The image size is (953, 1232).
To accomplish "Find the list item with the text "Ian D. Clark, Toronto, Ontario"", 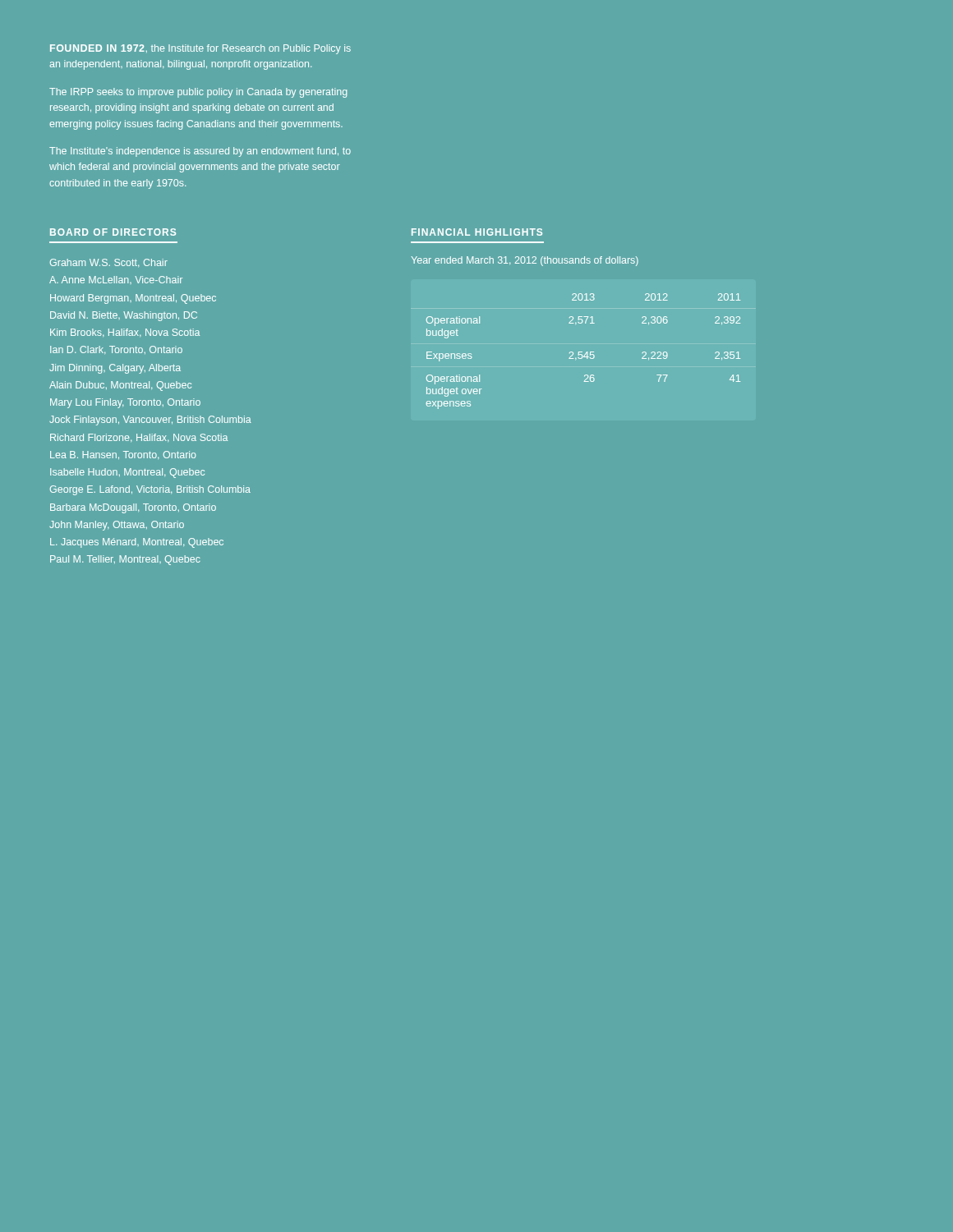I will pyautogui.click(x=116, y=350).
